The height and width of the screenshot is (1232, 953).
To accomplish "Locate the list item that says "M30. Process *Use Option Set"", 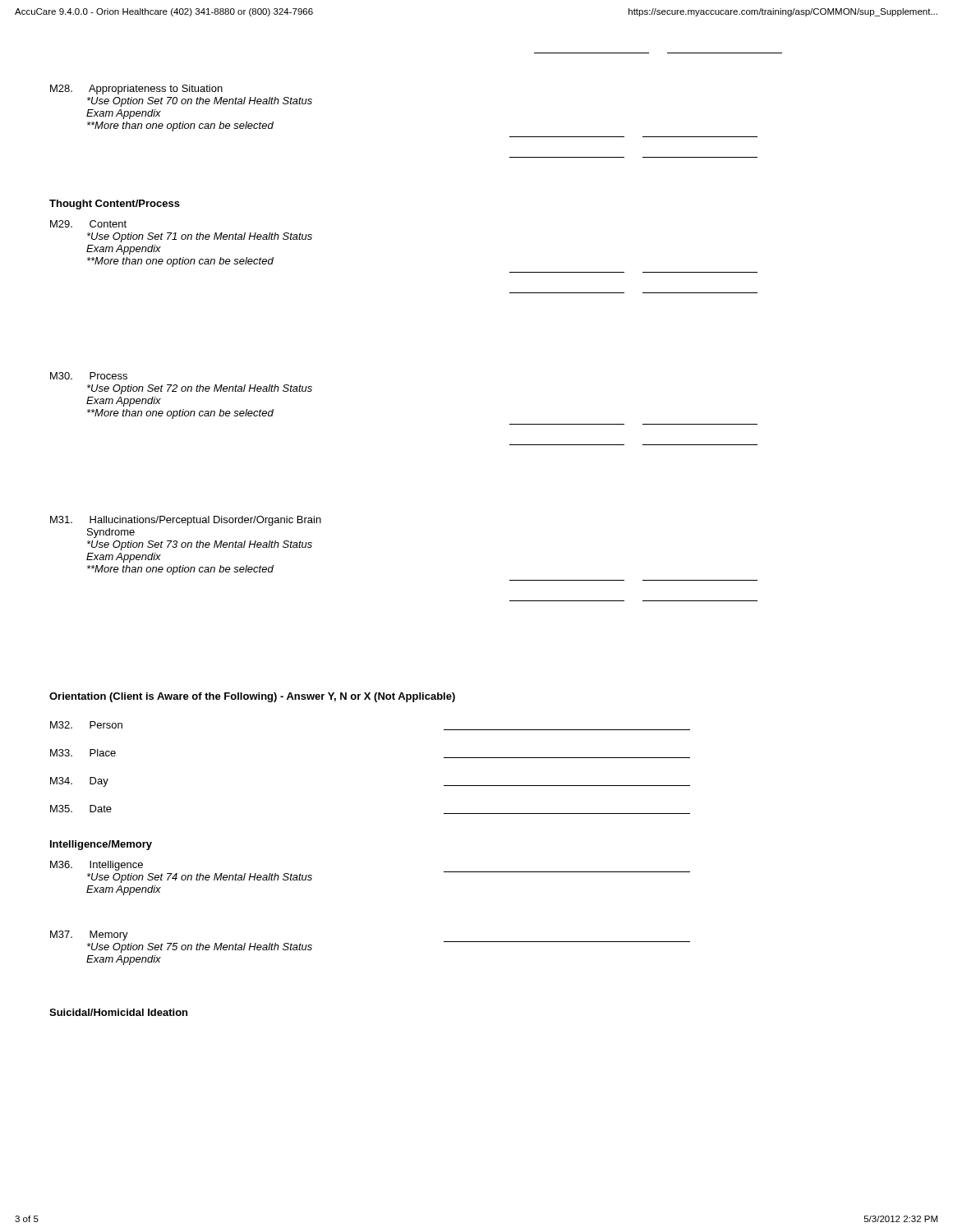I will tap(89, 376).
